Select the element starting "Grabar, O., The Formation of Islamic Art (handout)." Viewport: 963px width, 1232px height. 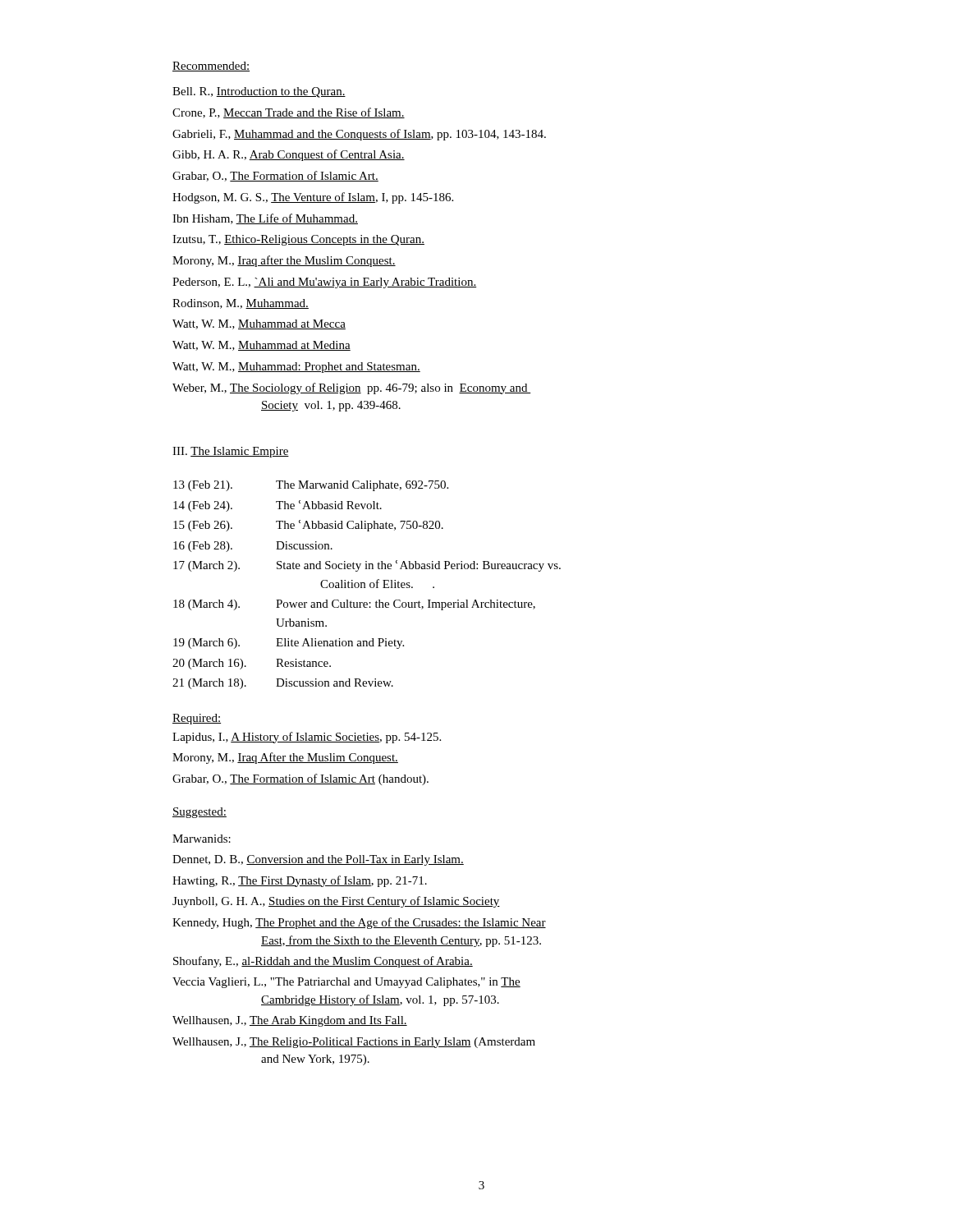tap(301, 779)
